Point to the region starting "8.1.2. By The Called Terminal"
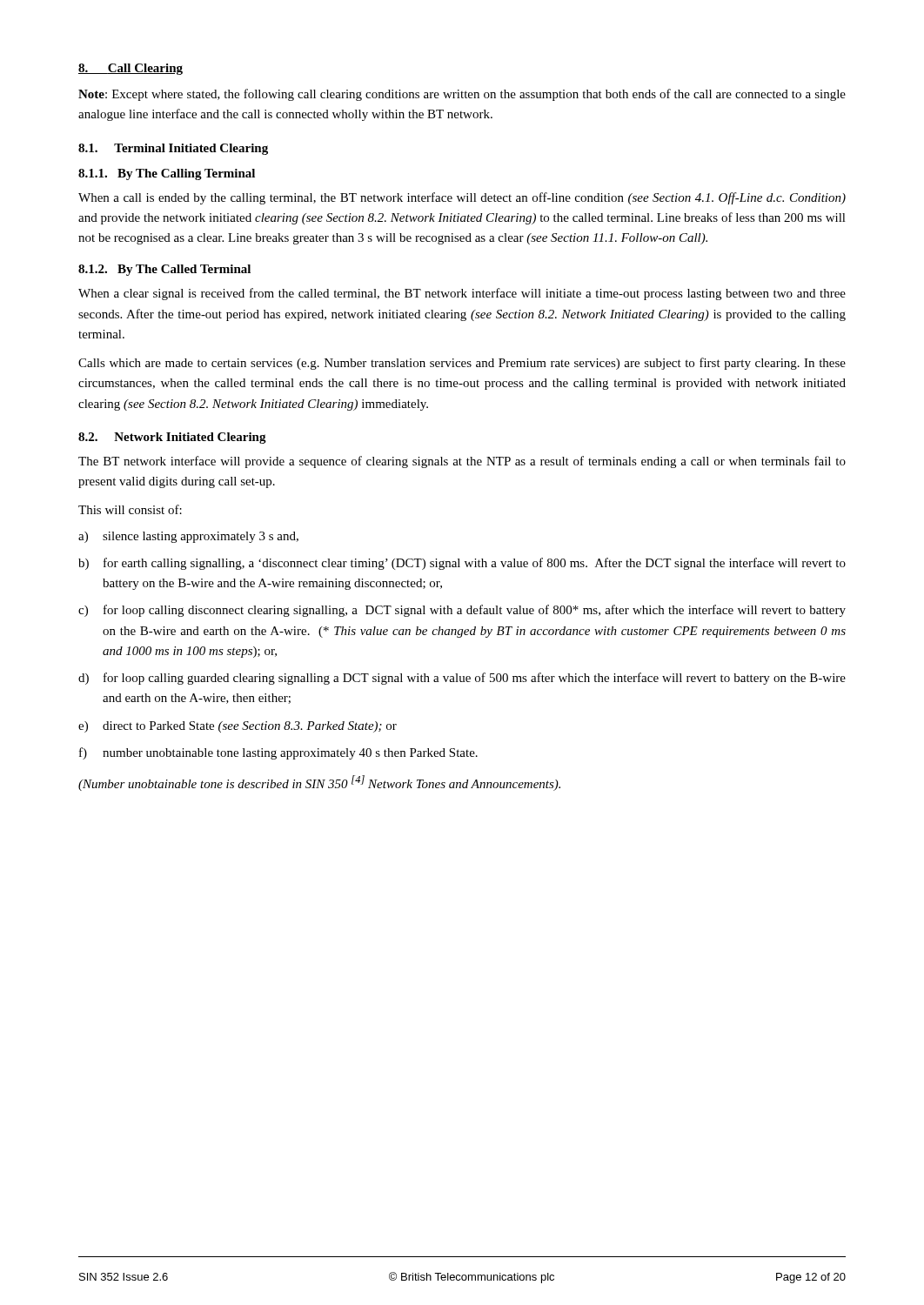 coord(165,269)
